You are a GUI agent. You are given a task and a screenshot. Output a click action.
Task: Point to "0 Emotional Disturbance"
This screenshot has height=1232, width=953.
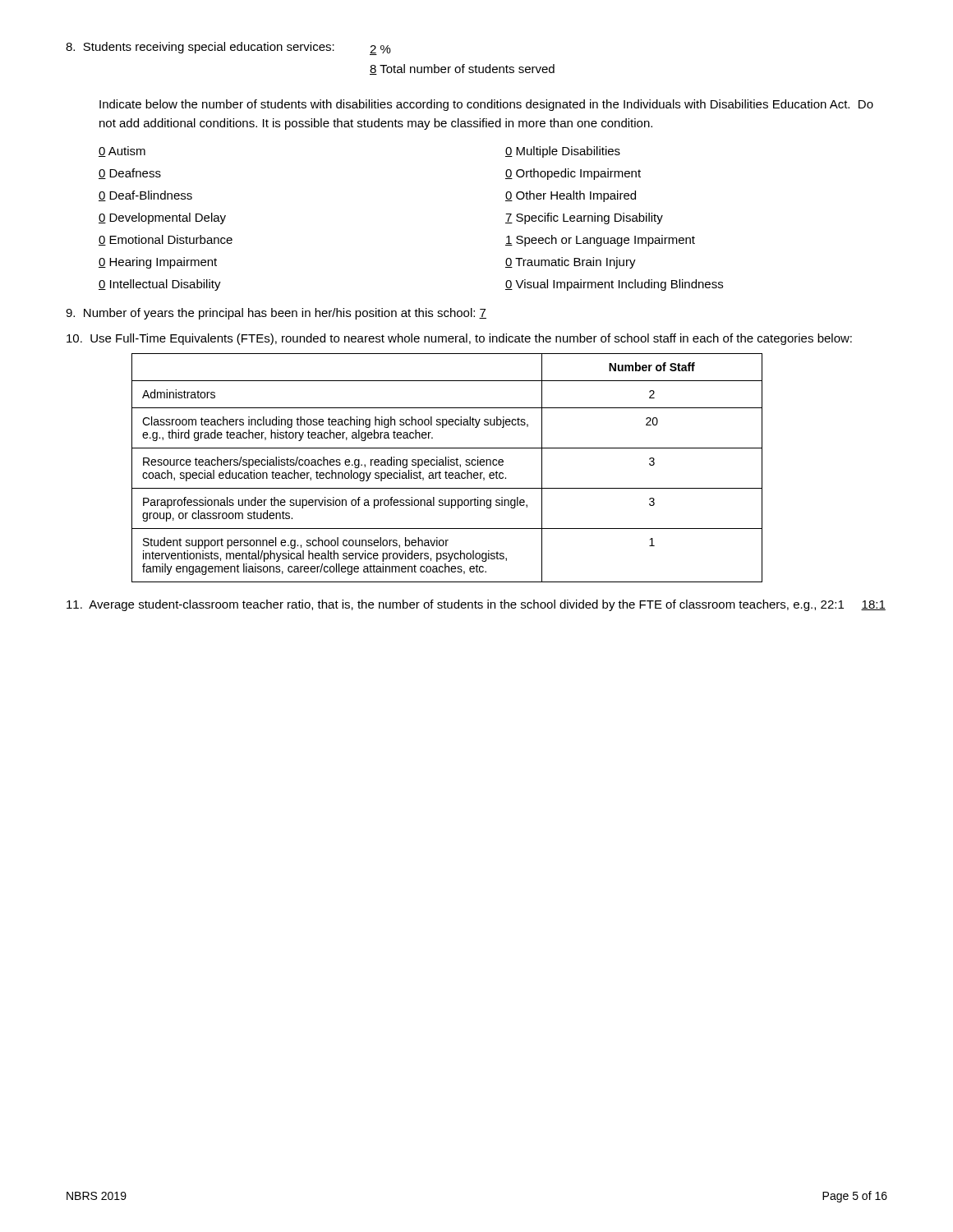166,239
